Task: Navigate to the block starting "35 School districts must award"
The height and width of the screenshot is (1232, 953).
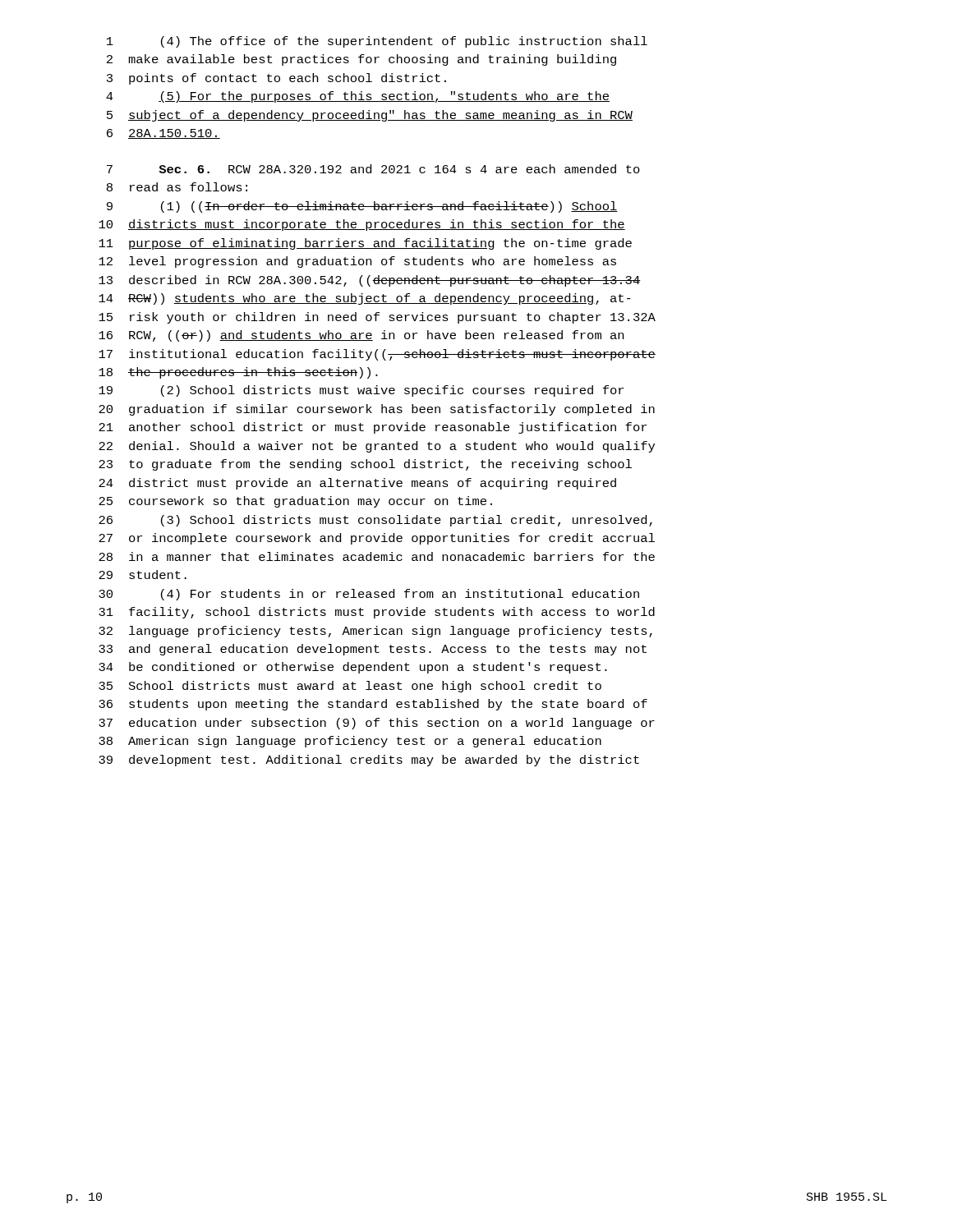Action: coord(485,687)
